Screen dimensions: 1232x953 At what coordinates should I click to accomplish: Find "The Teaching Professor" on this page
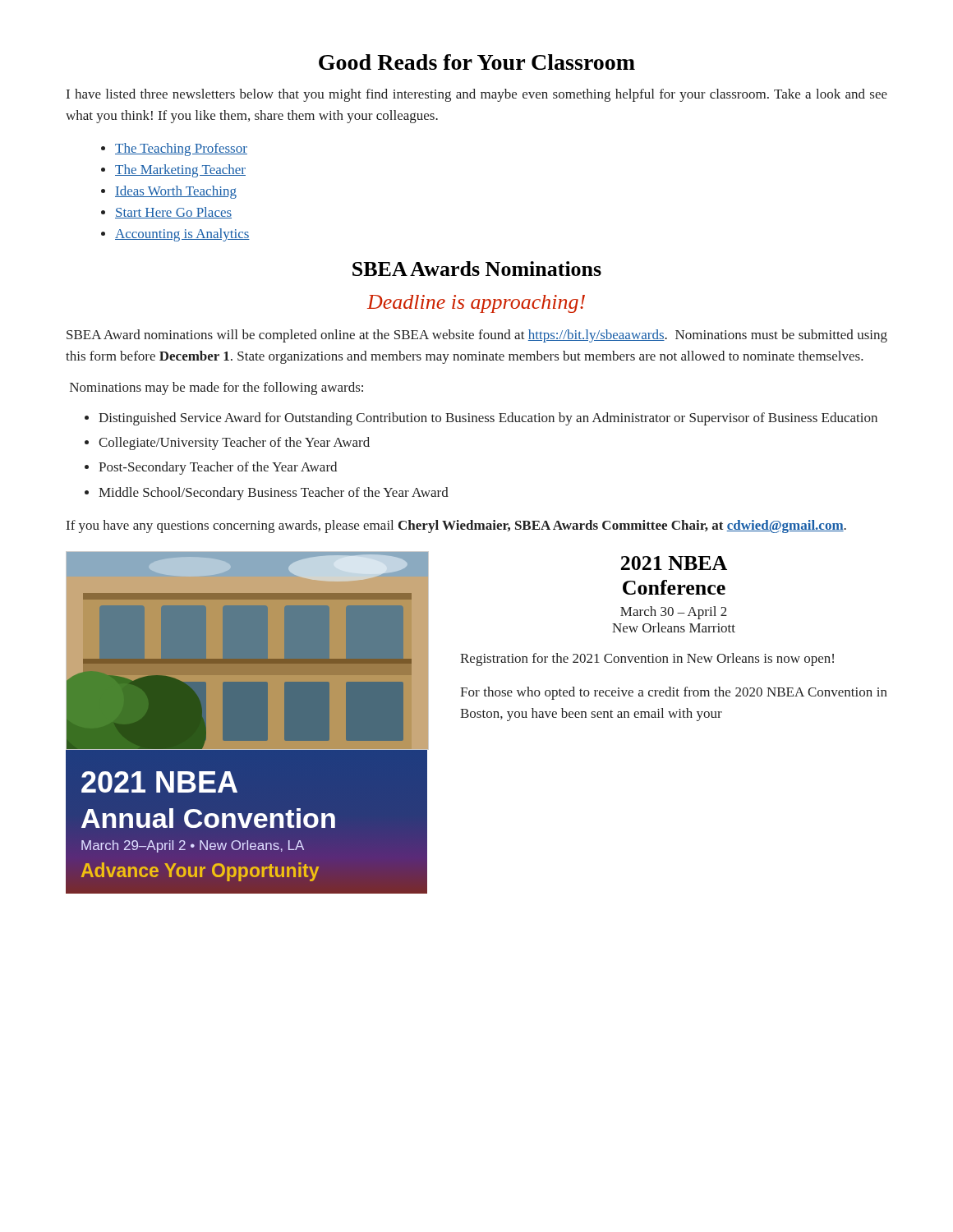coord(181,148)
